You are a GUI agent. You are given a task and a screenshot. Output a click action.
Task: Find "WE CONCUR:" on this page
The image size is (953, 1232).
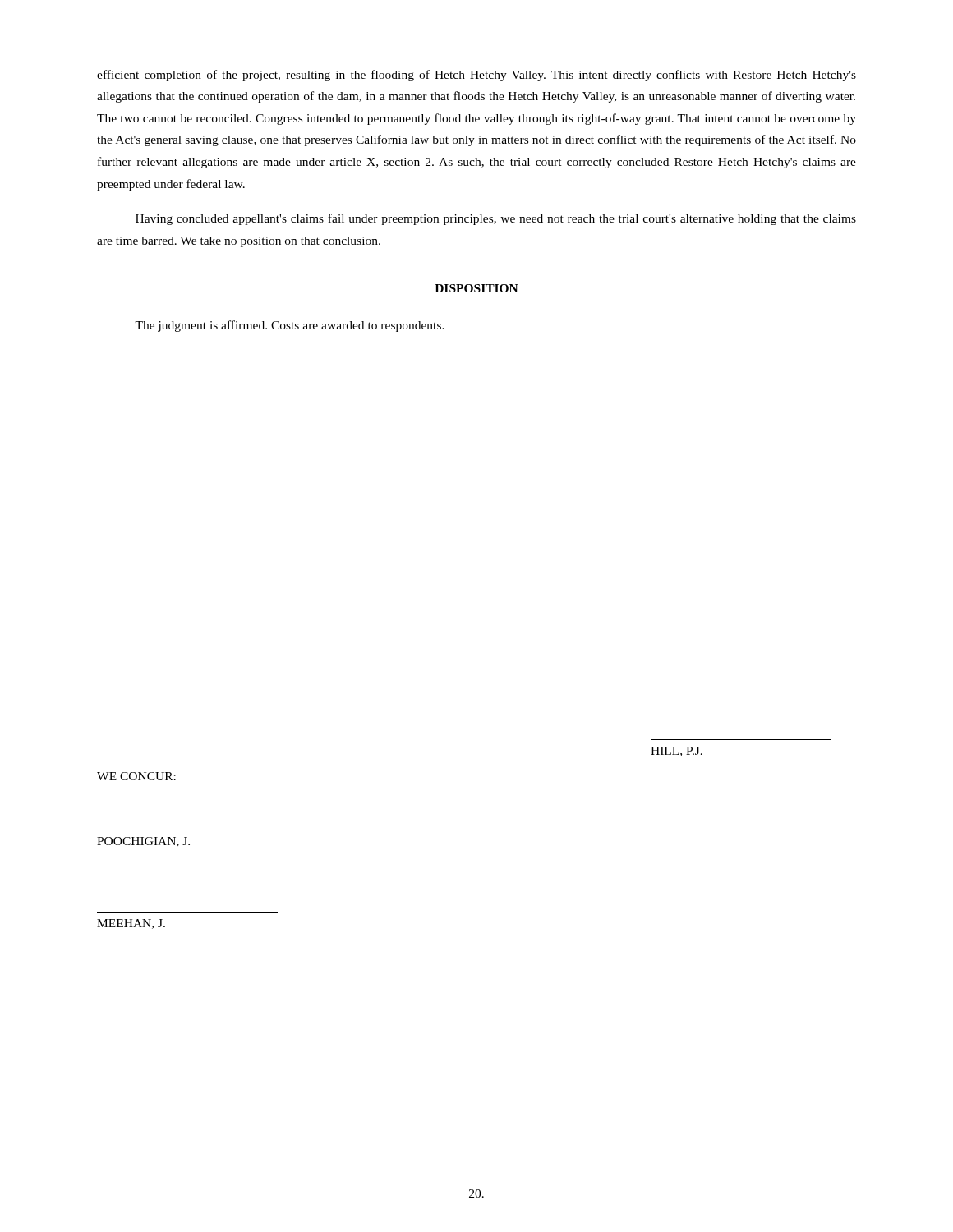coord(137,776)
